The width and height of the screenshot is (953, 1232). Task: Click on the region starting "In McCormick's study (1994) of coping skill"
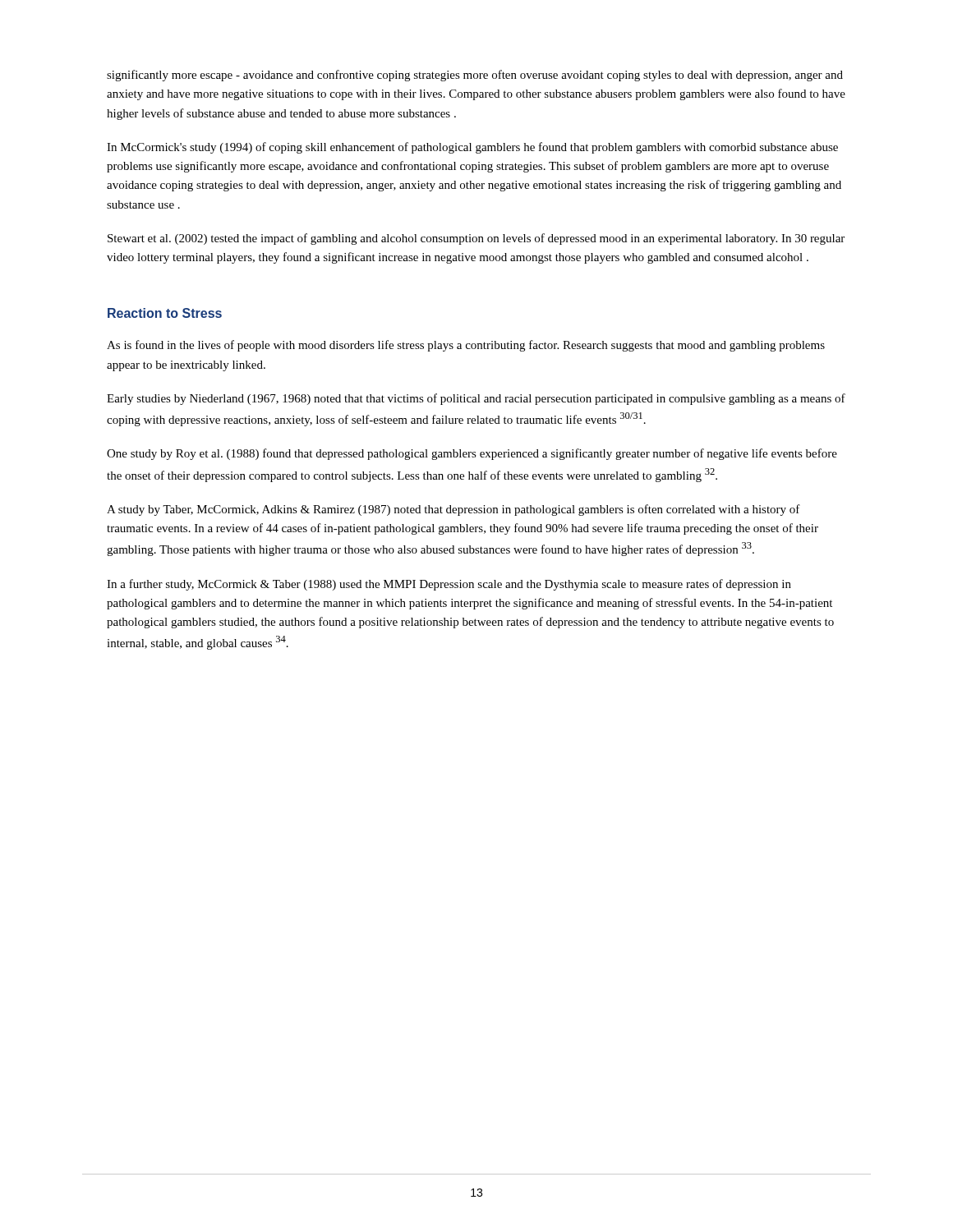coord(474,175)
